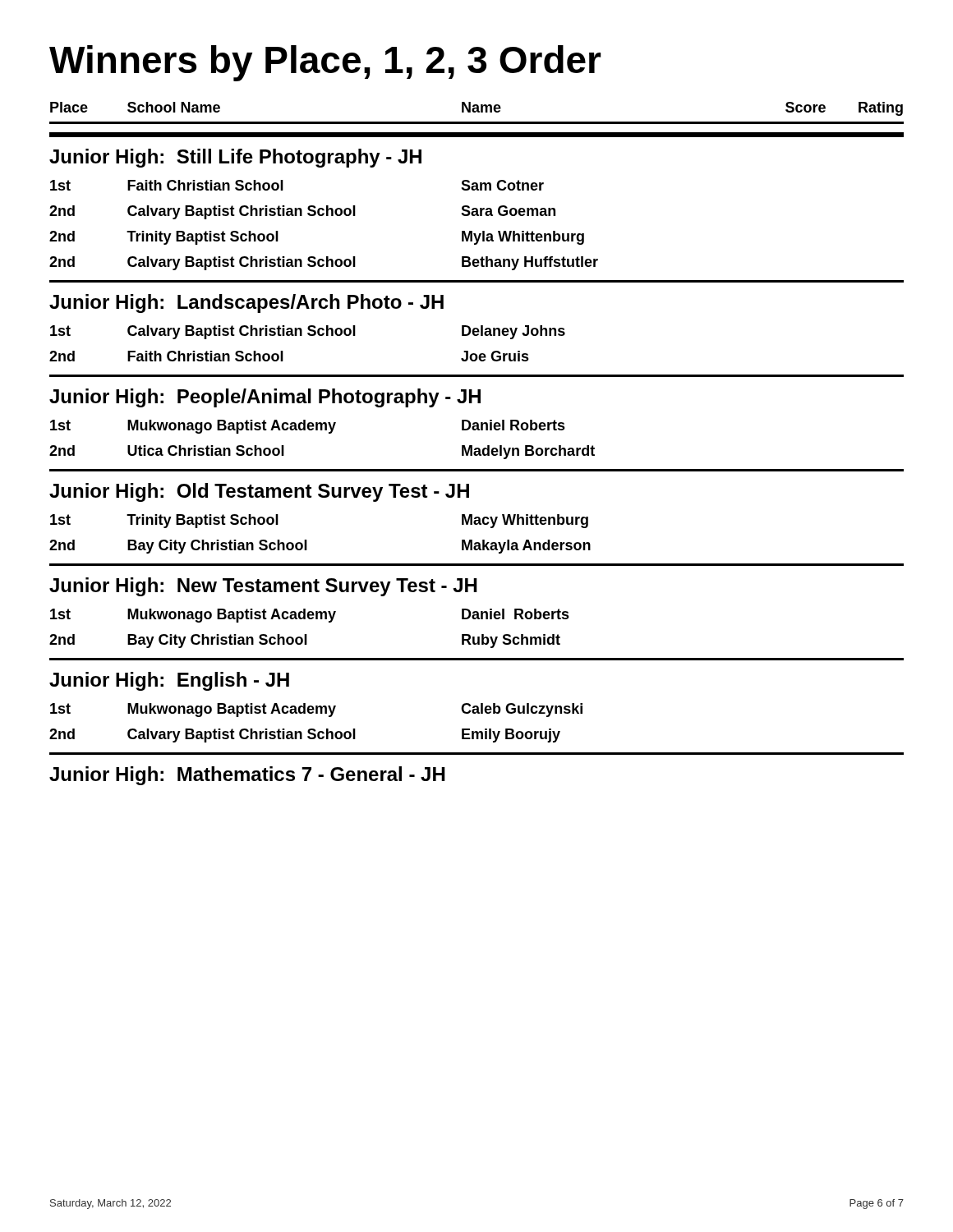Point to the passage starting "2nd Utica Christian"
Image resolution: width=953 pixels, height=1232 pixels.
204,452
